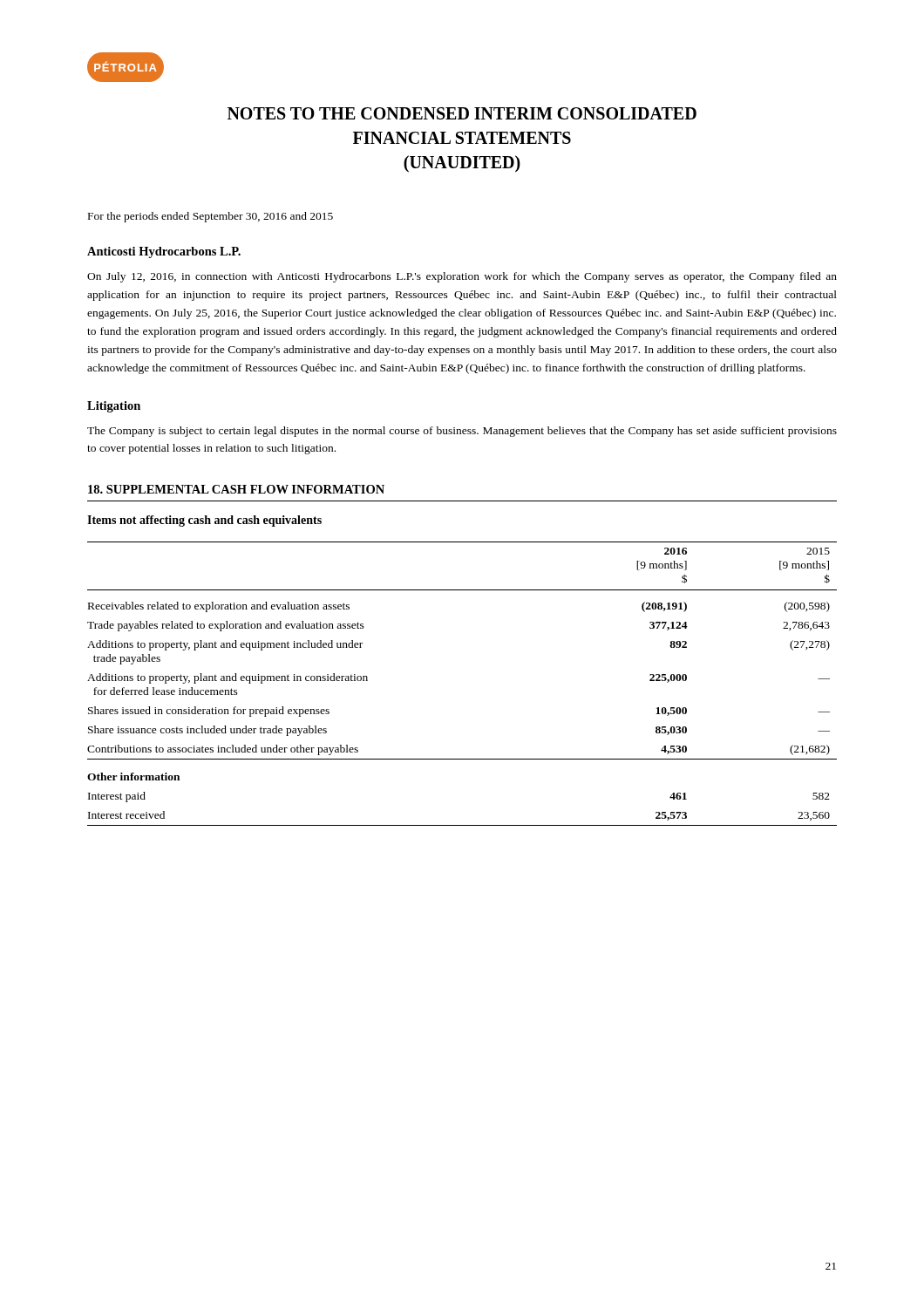Where does it say "Anticosti Hydrocarbons L.P."?
The height and width of the screenshot is (1308, 924).
pyautogui.click(x=164, y=251)
